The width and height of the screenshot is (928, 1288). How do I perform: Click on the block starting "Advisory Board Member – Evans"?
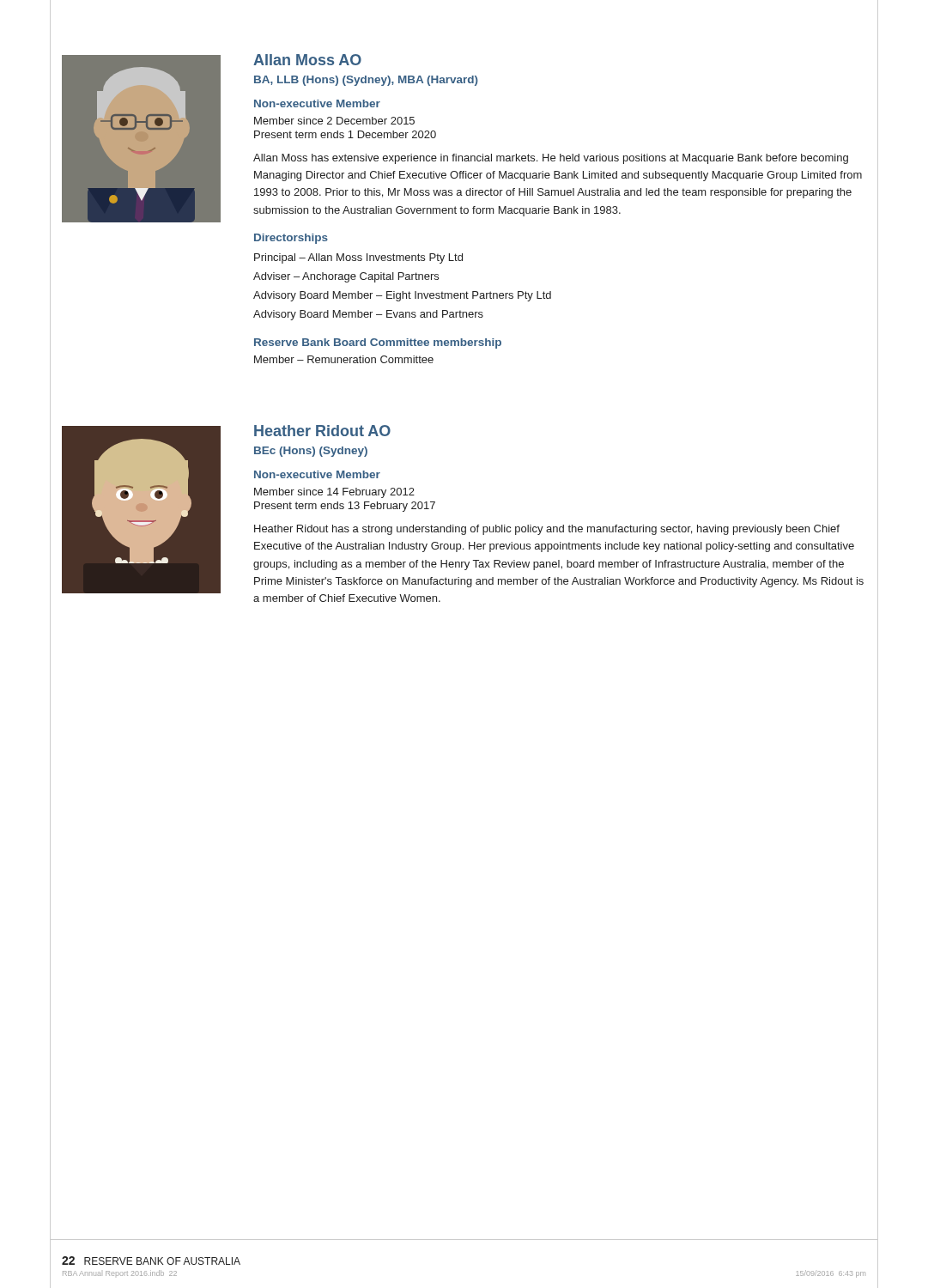click(x=368, y=314)
